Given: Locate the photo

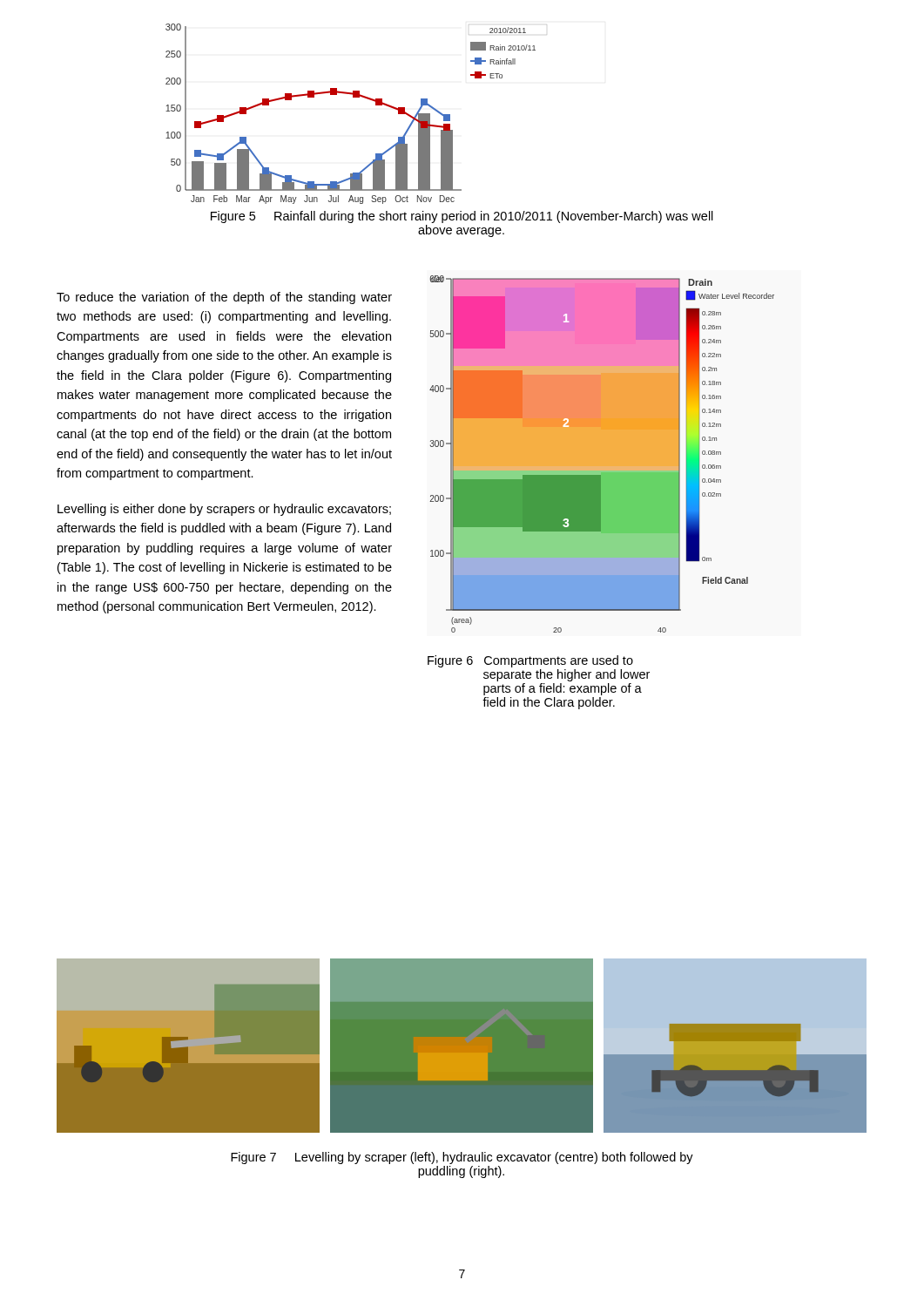Looking at the screenshot, I should coord(462,1046).
